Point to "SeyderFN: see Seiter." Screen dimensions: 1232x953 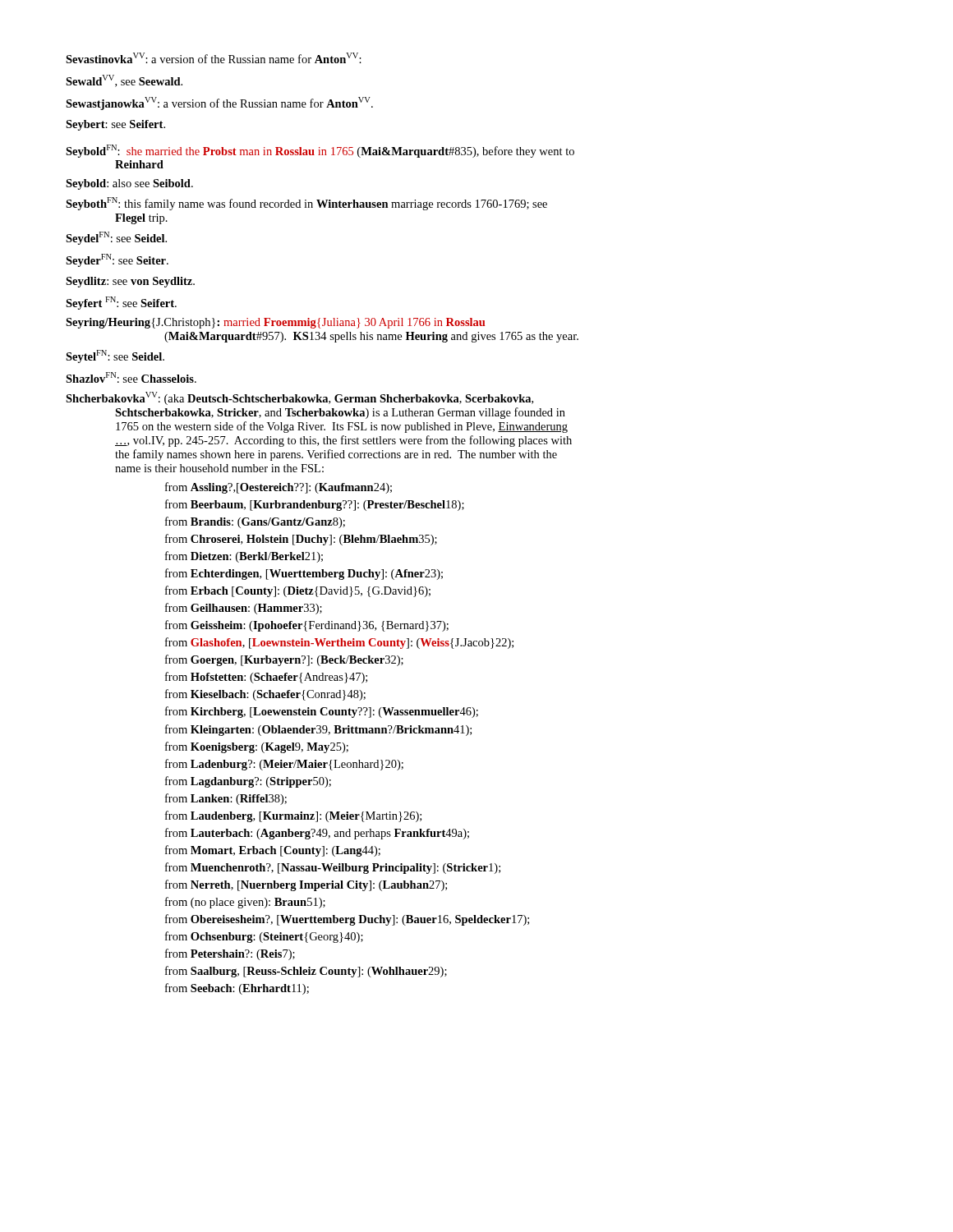click(x=117, y=260)
